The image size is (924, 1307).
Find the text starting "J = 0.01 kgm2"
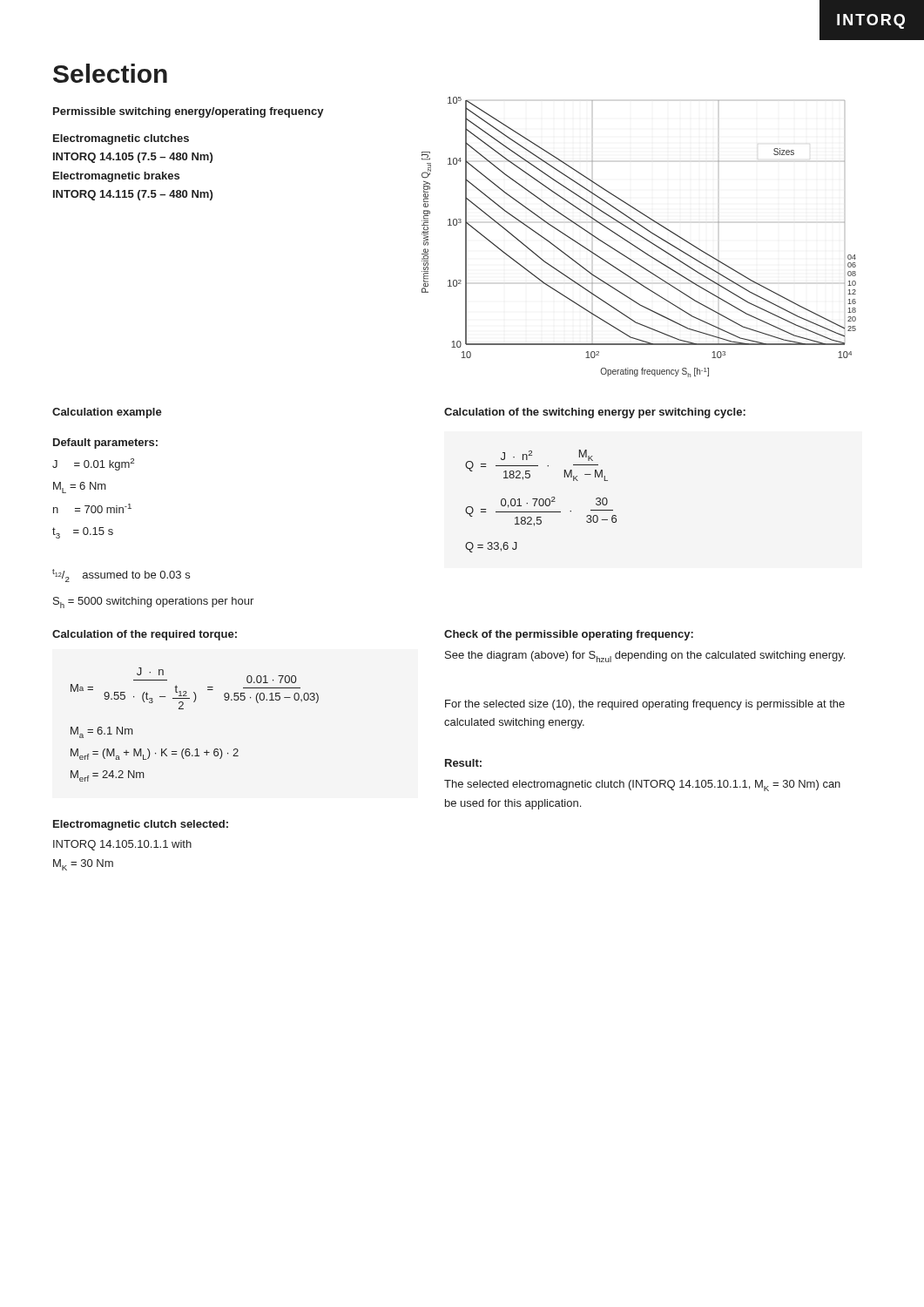click(94, 498)
